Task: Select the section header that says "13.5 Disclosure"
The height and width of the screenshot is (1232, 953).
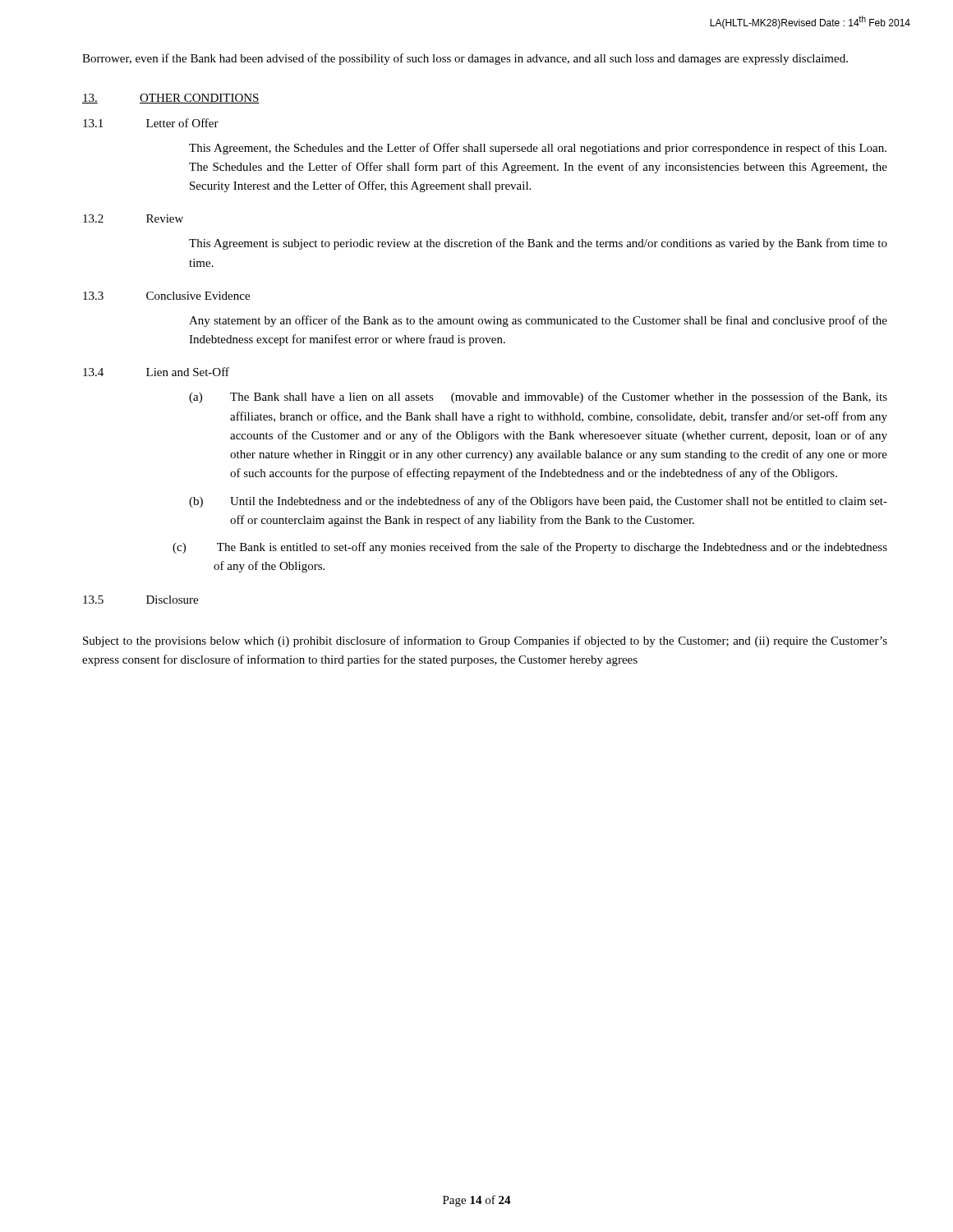Action: [x=140, y=600]
